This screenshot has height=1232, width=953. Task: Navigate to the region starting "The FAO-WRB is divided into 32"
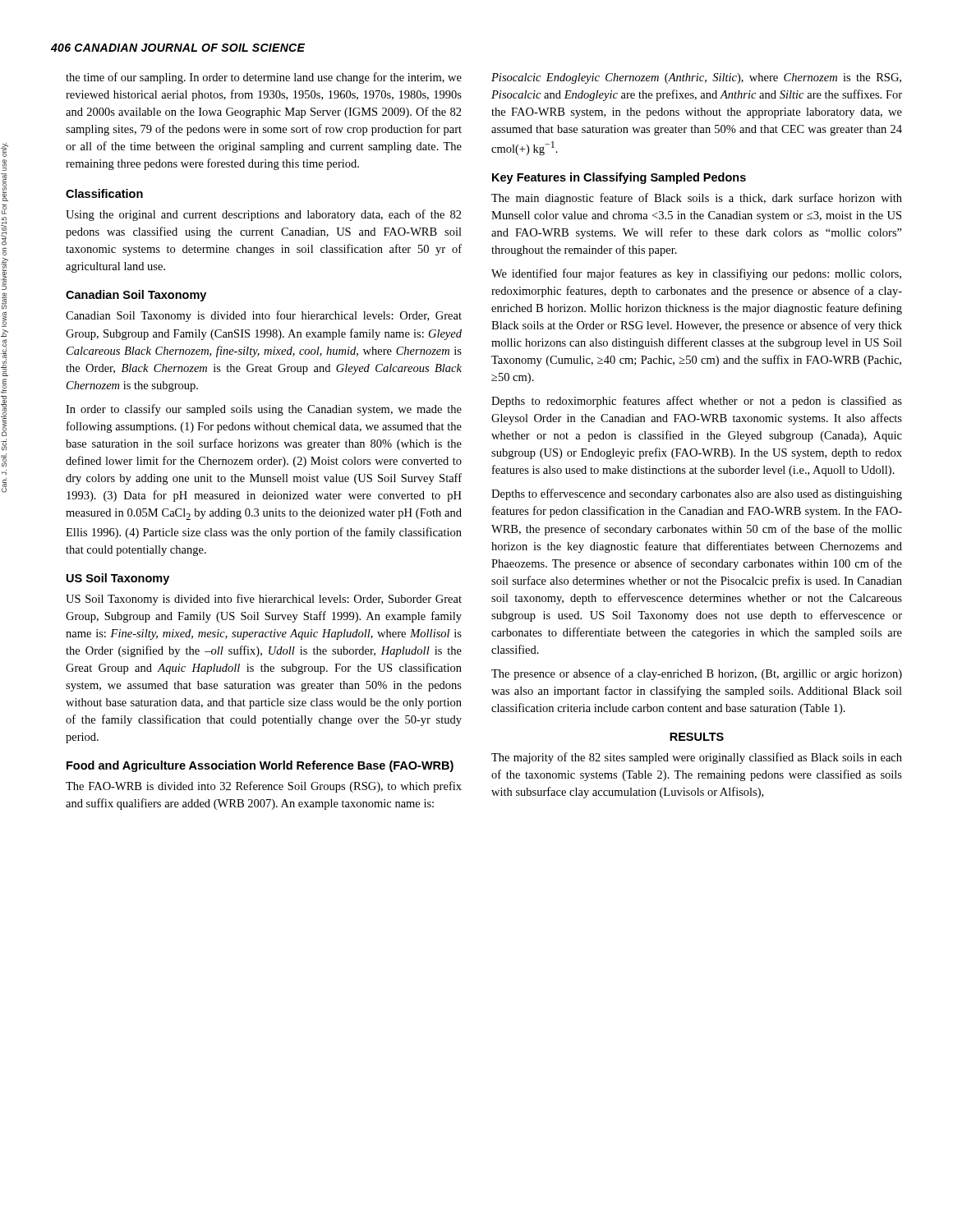click(x=264, y=795)
